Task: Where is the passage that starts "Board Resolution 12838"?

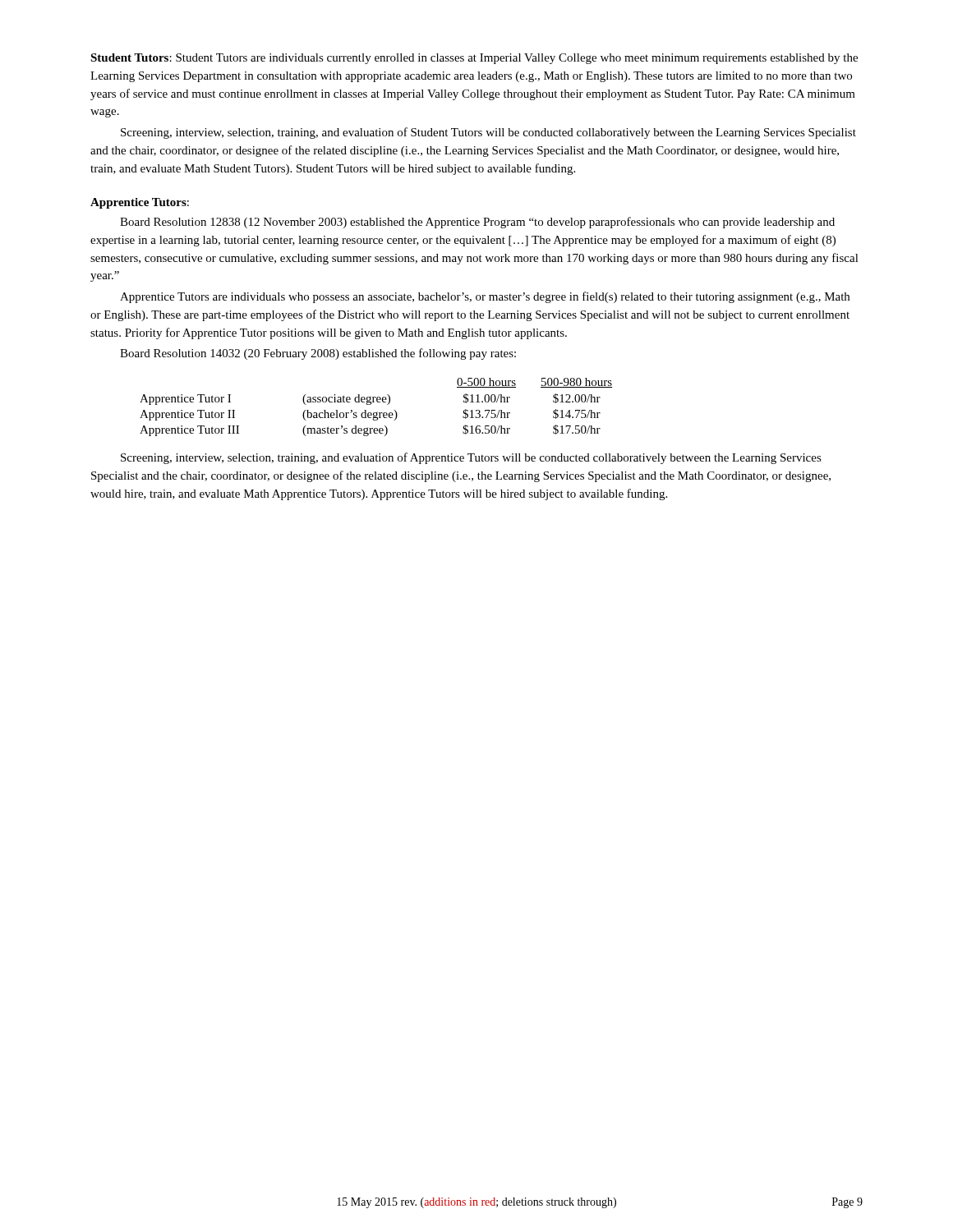Action: 474,249
